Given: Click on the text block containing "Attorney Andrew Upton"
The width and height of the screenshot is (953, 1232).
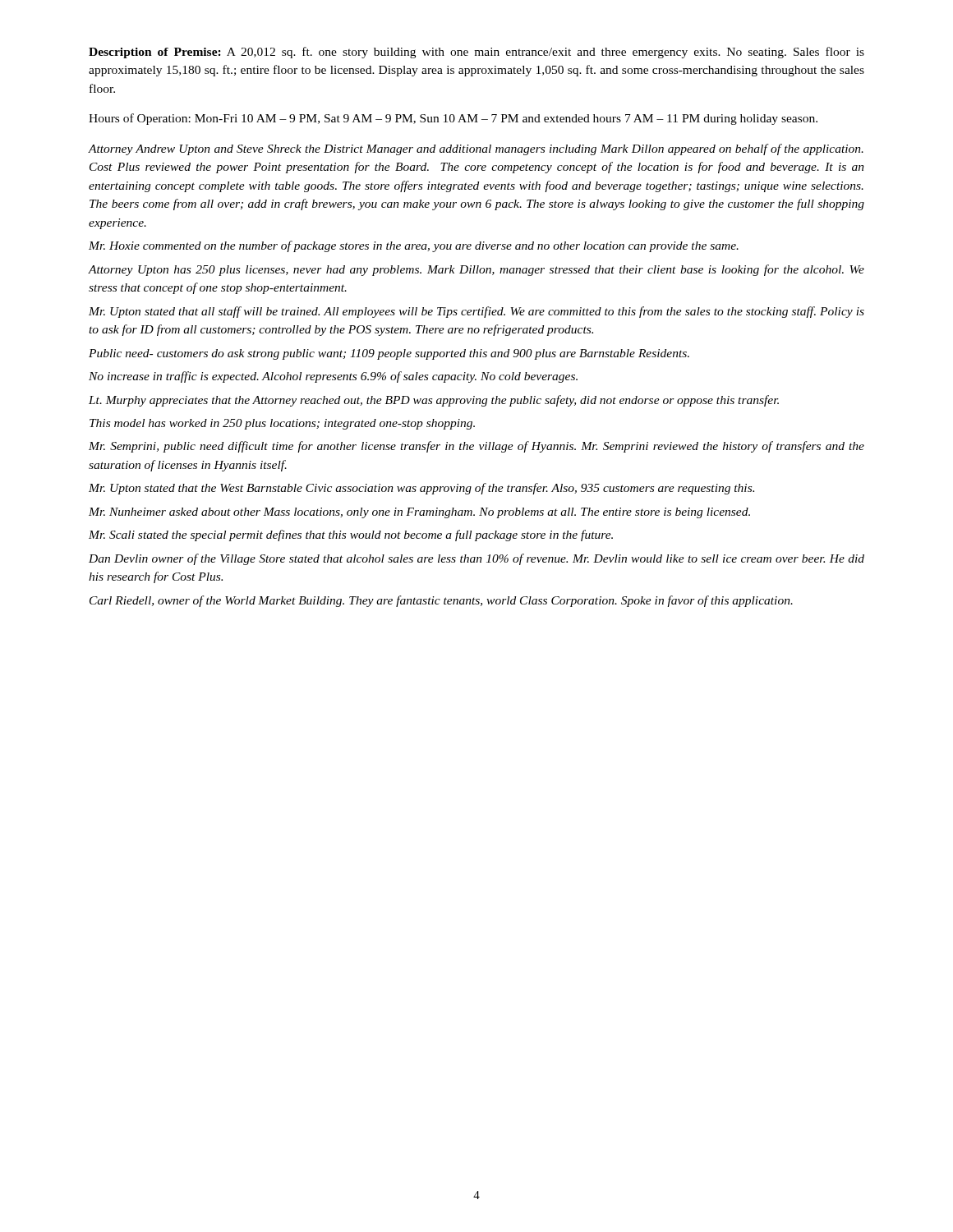Looking at the screenshot, I should coord(476,185).
